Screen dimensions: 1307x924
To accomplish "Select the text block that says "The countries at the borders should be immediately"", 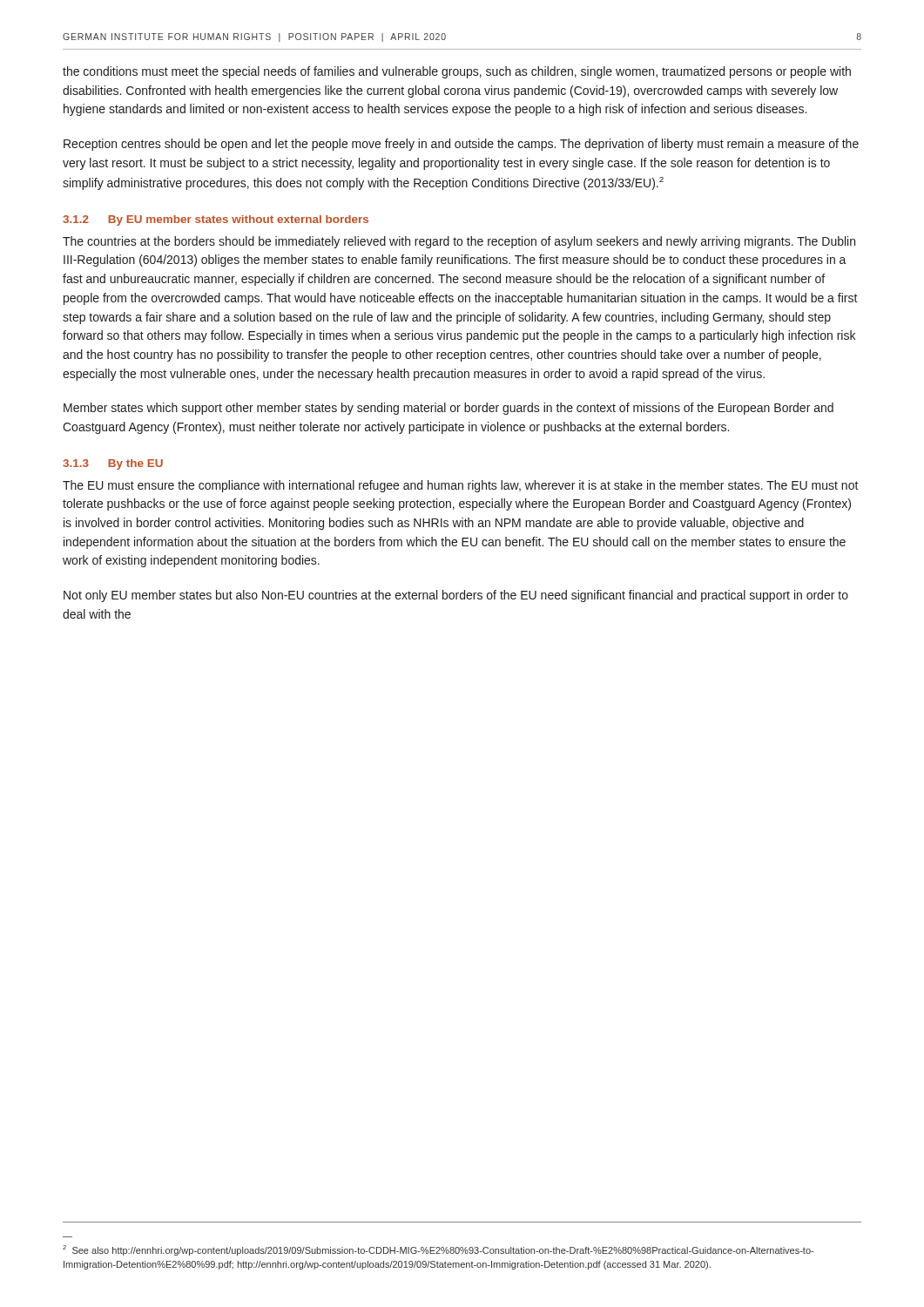I will [x=460, y=307].
